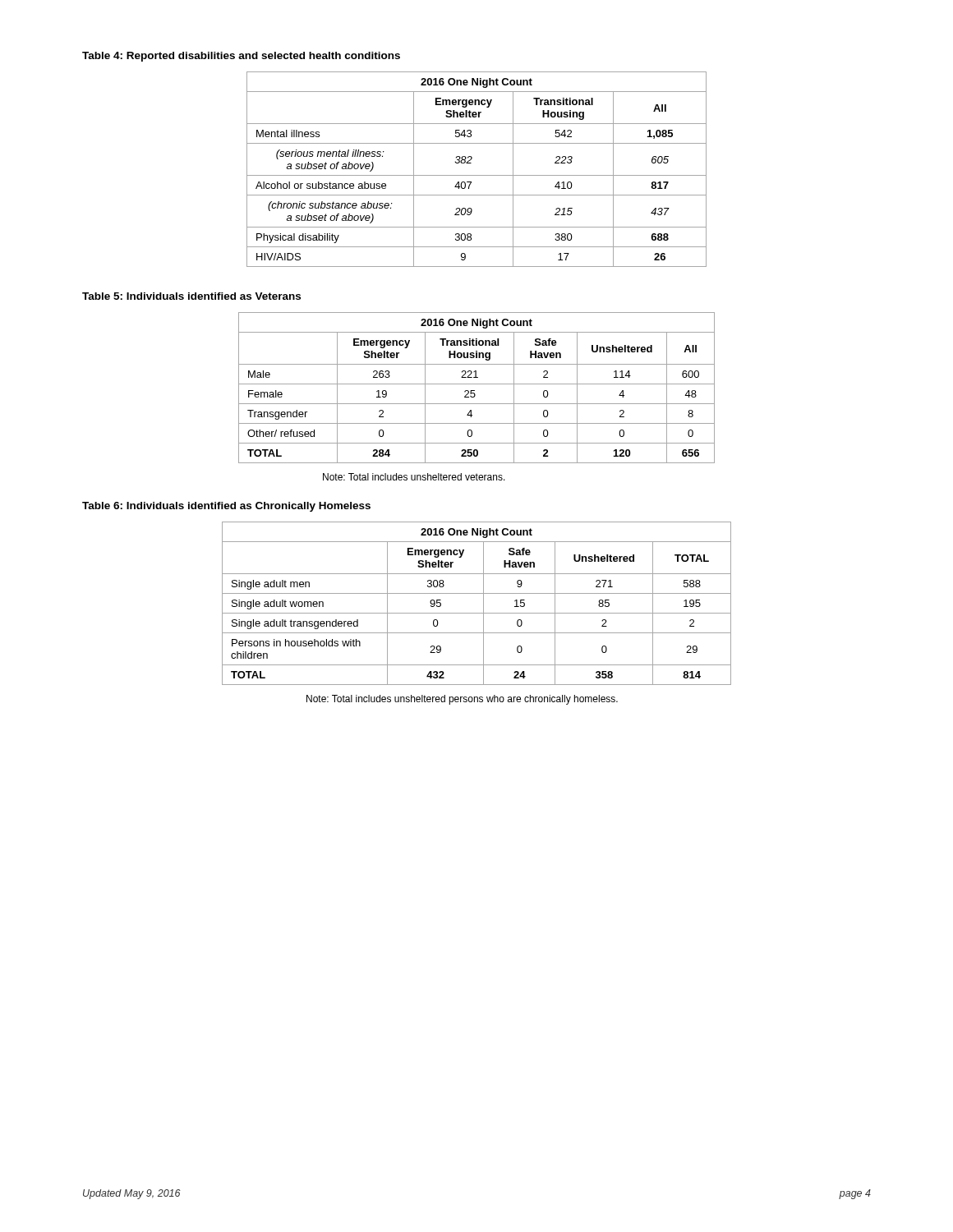Point to the passage starting "Table 6: Individuals identified as"

[x=227, y=505]
